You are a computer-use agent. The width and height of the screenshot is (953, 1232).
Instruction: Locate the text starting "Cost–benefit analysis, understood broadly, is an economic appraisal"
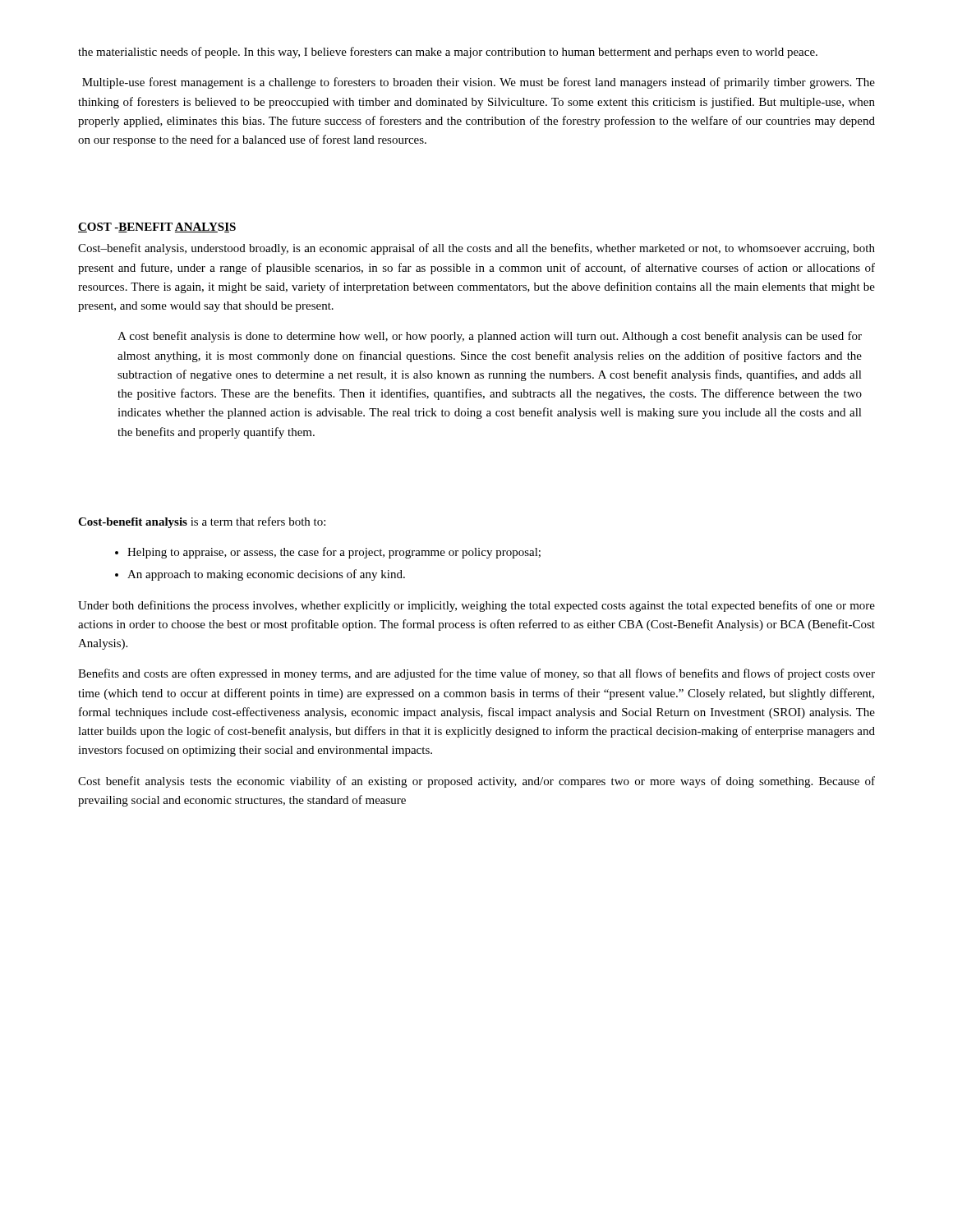476,277
